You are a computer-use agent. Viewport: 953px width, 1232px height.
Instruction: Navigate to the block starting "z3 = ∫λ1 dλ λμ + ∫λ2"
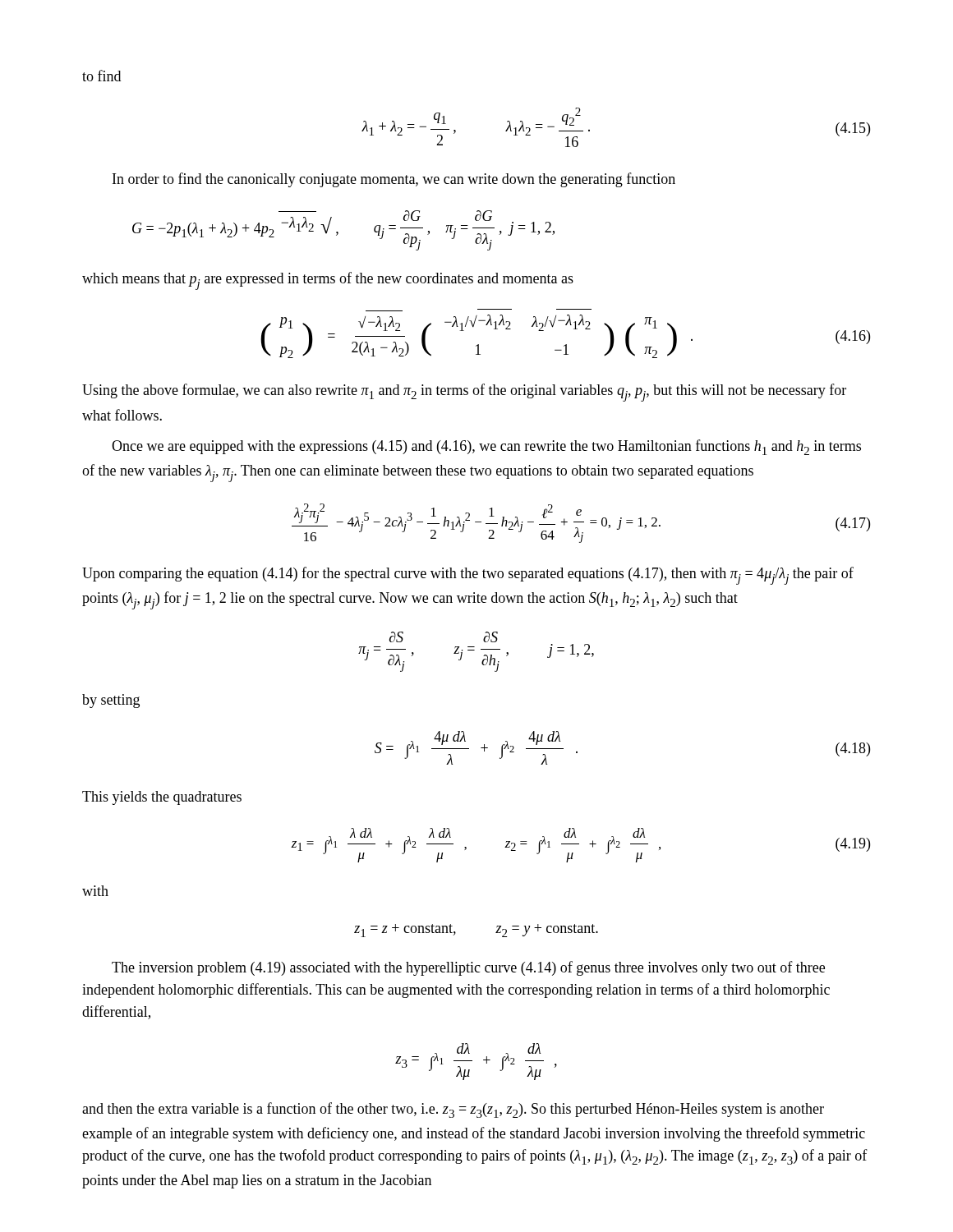click(476, 1061)
